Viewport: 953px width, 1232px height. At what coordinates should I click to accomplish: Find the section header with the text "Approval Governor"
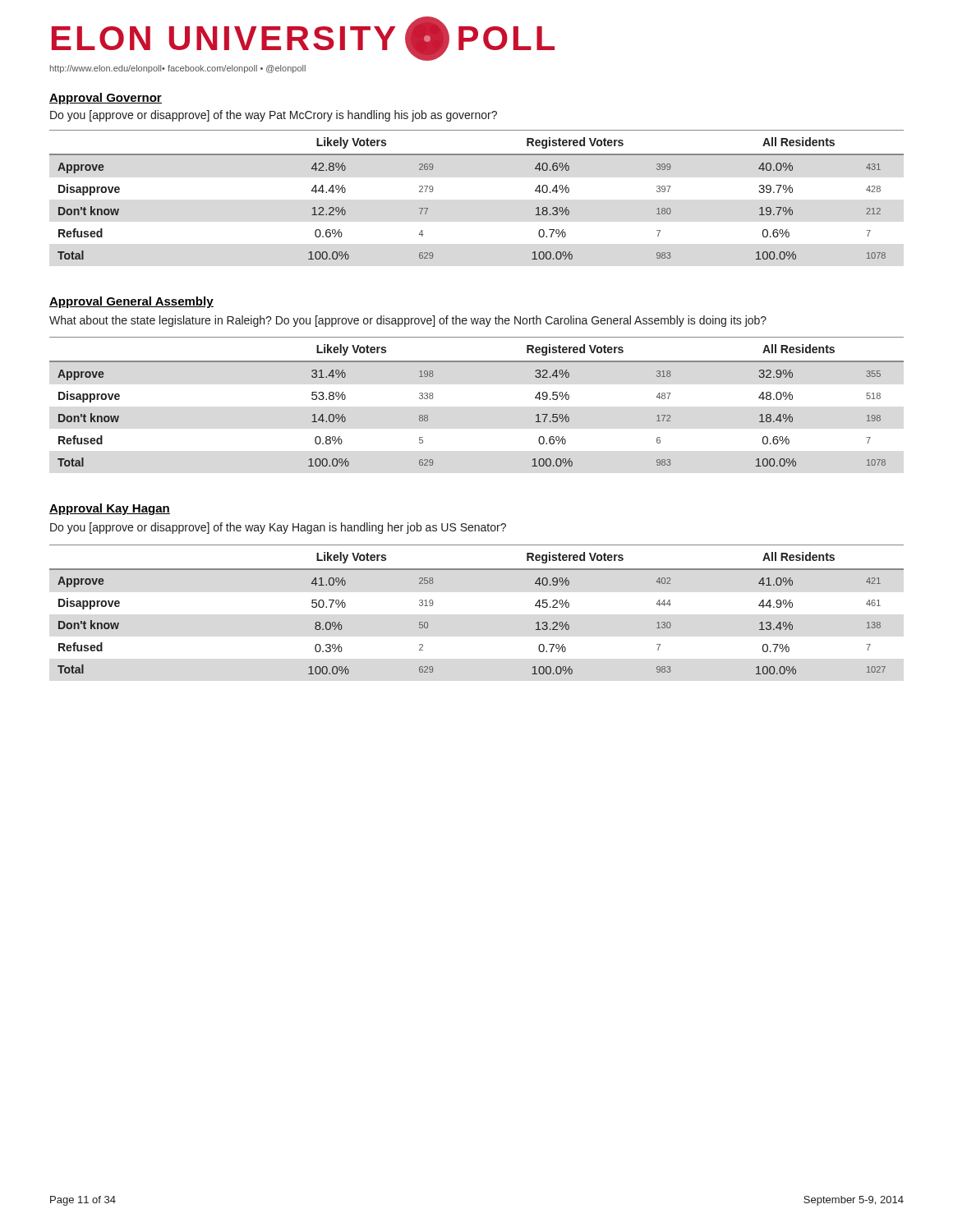point(105,97)
